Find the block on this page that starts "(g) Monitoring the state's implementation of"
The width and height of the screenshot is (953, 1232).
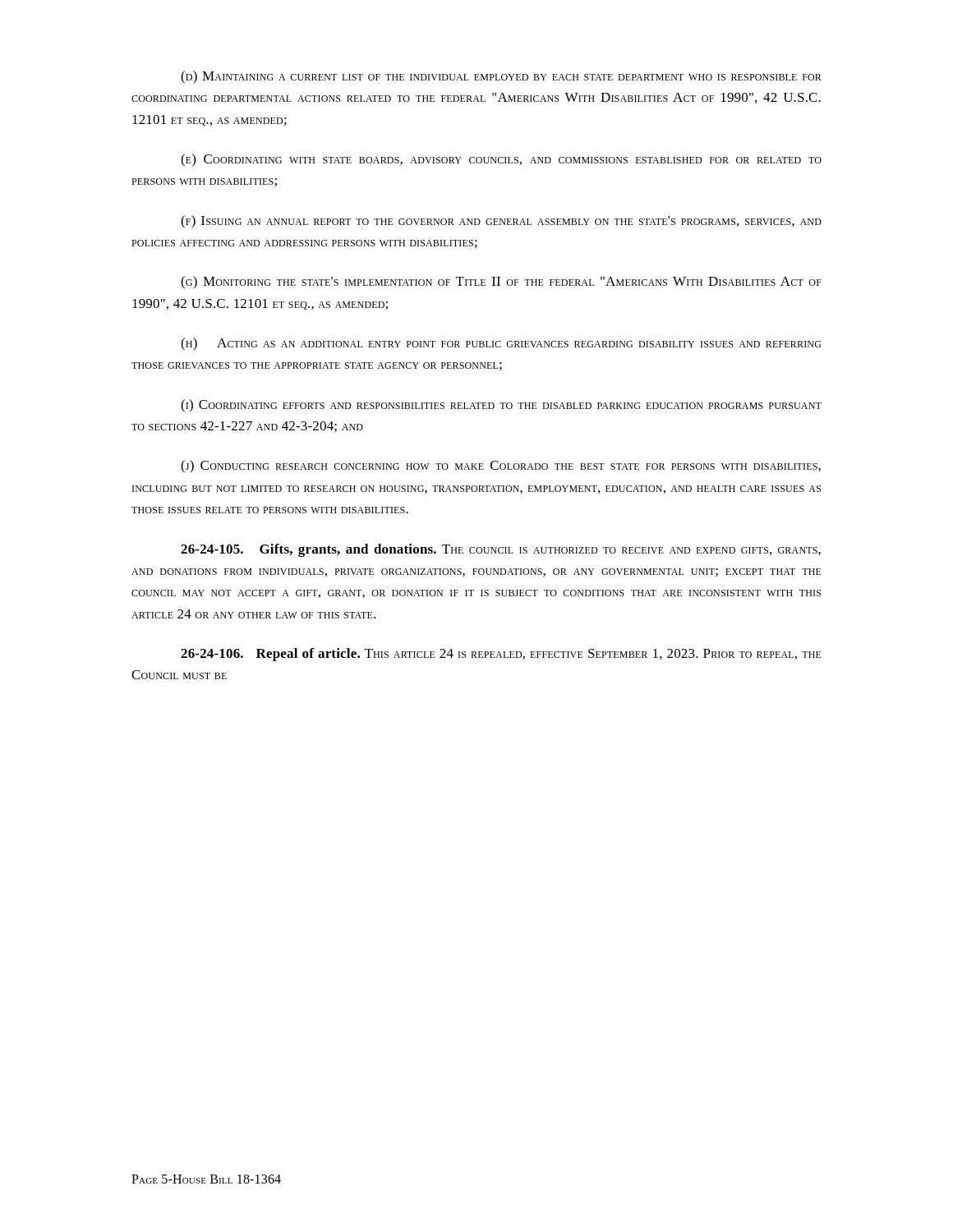click(476, 292)
